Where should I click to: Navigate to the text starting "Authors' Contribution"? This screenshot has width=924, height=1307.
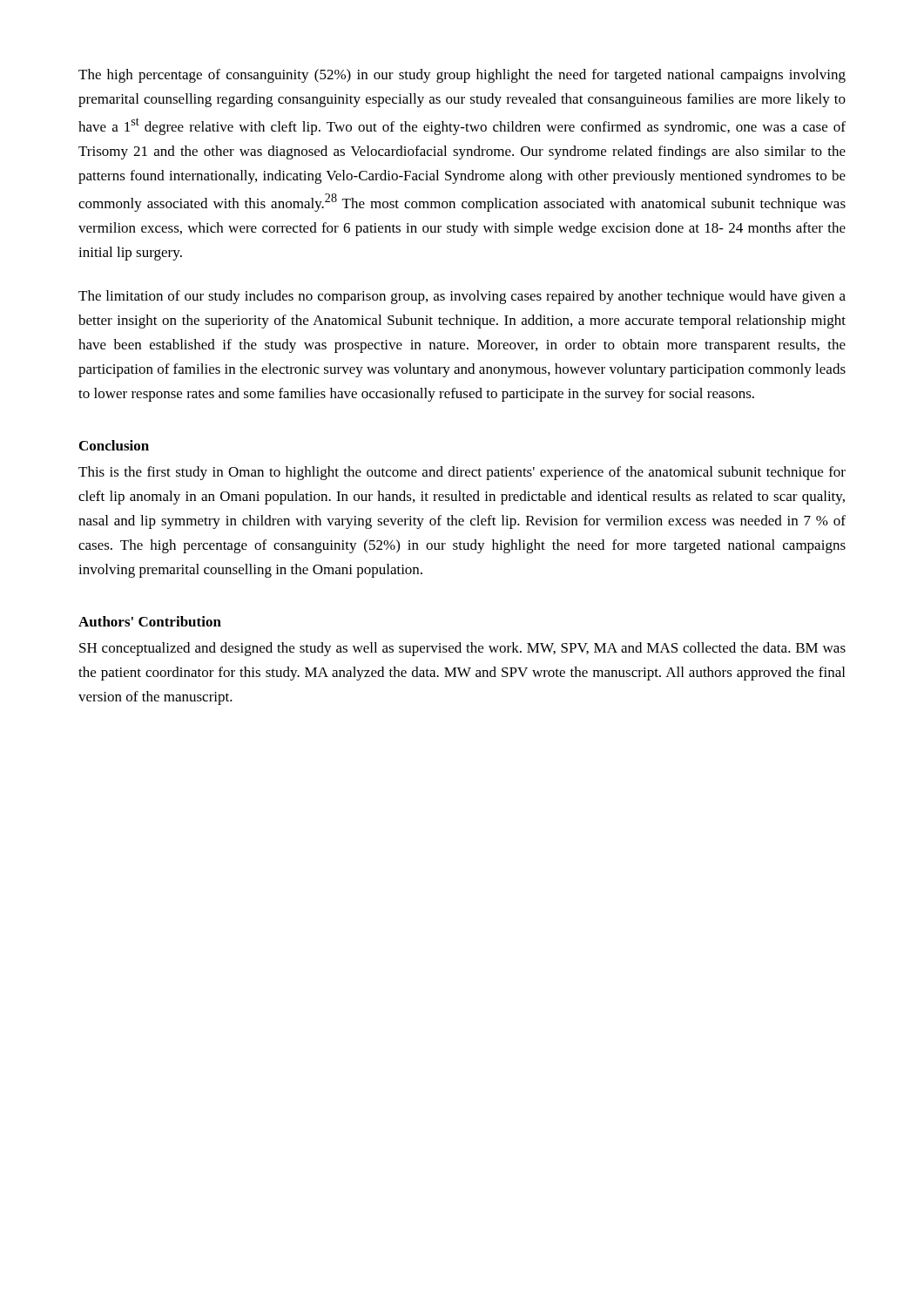(150, 622)
